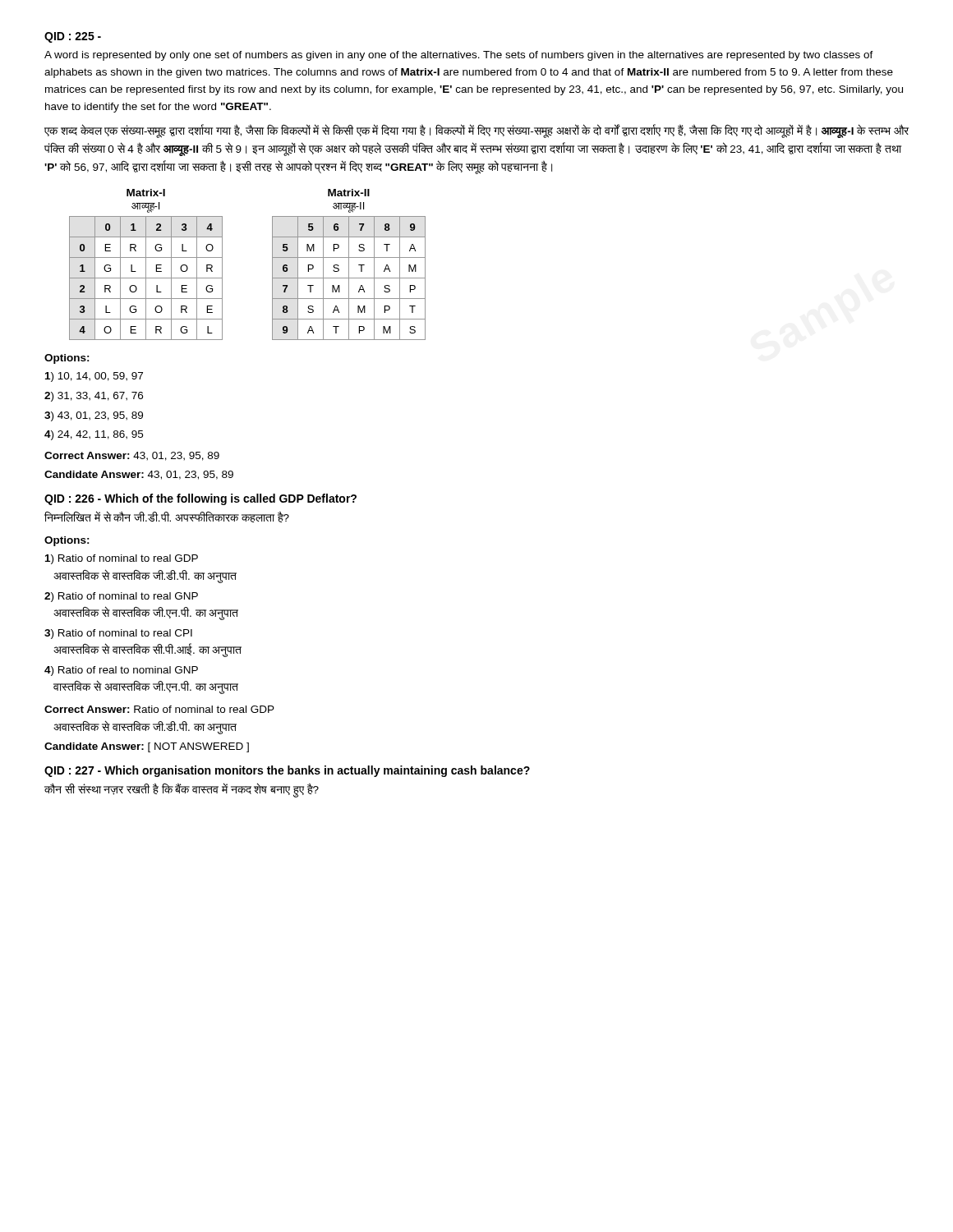Point to the text block starting "A word is"
This screenshot has width=953, height=1232.
[474, 80]
